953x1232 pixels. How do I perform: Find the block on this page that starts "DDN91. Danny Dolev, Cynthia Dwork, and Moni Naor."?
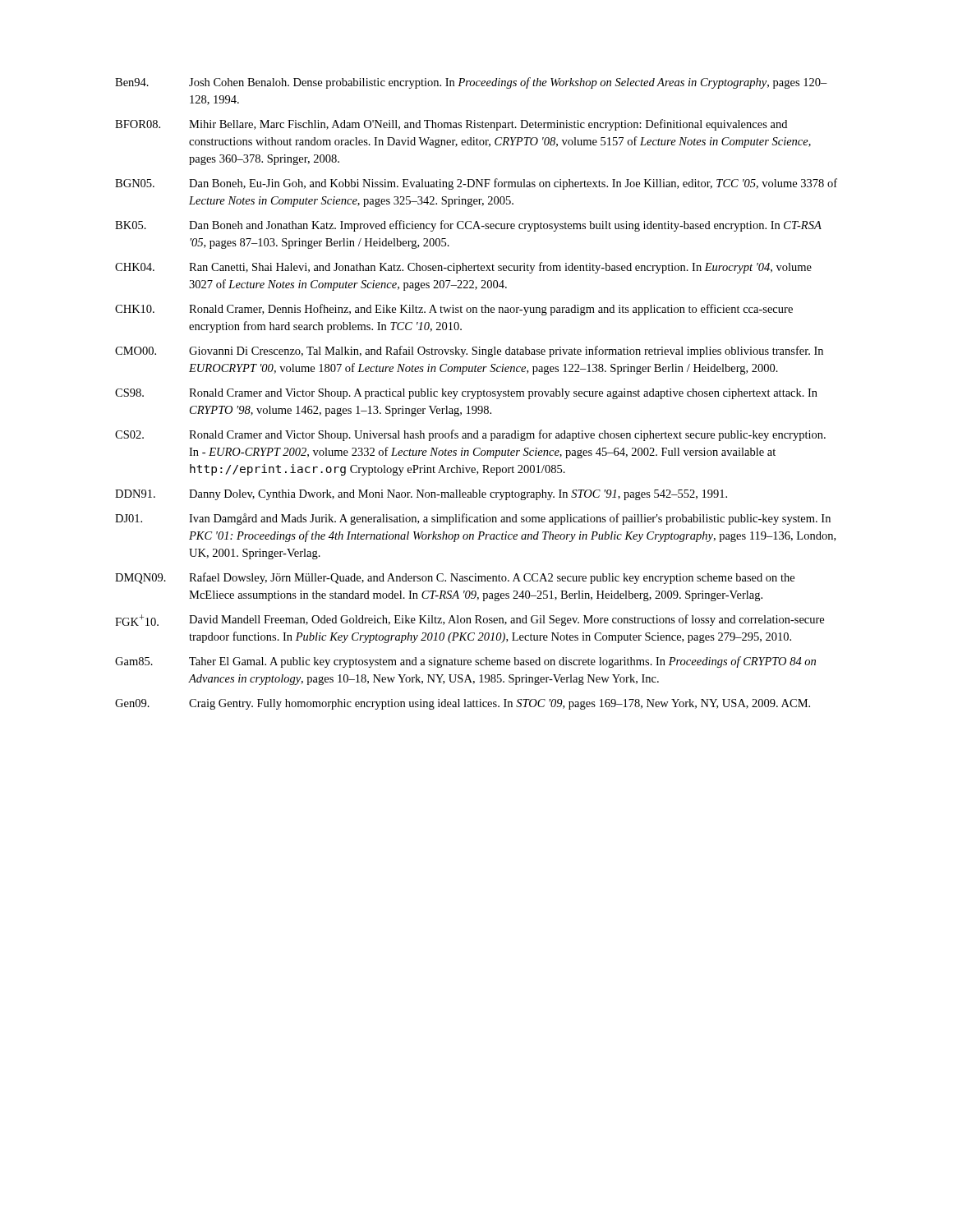[476, 494]
